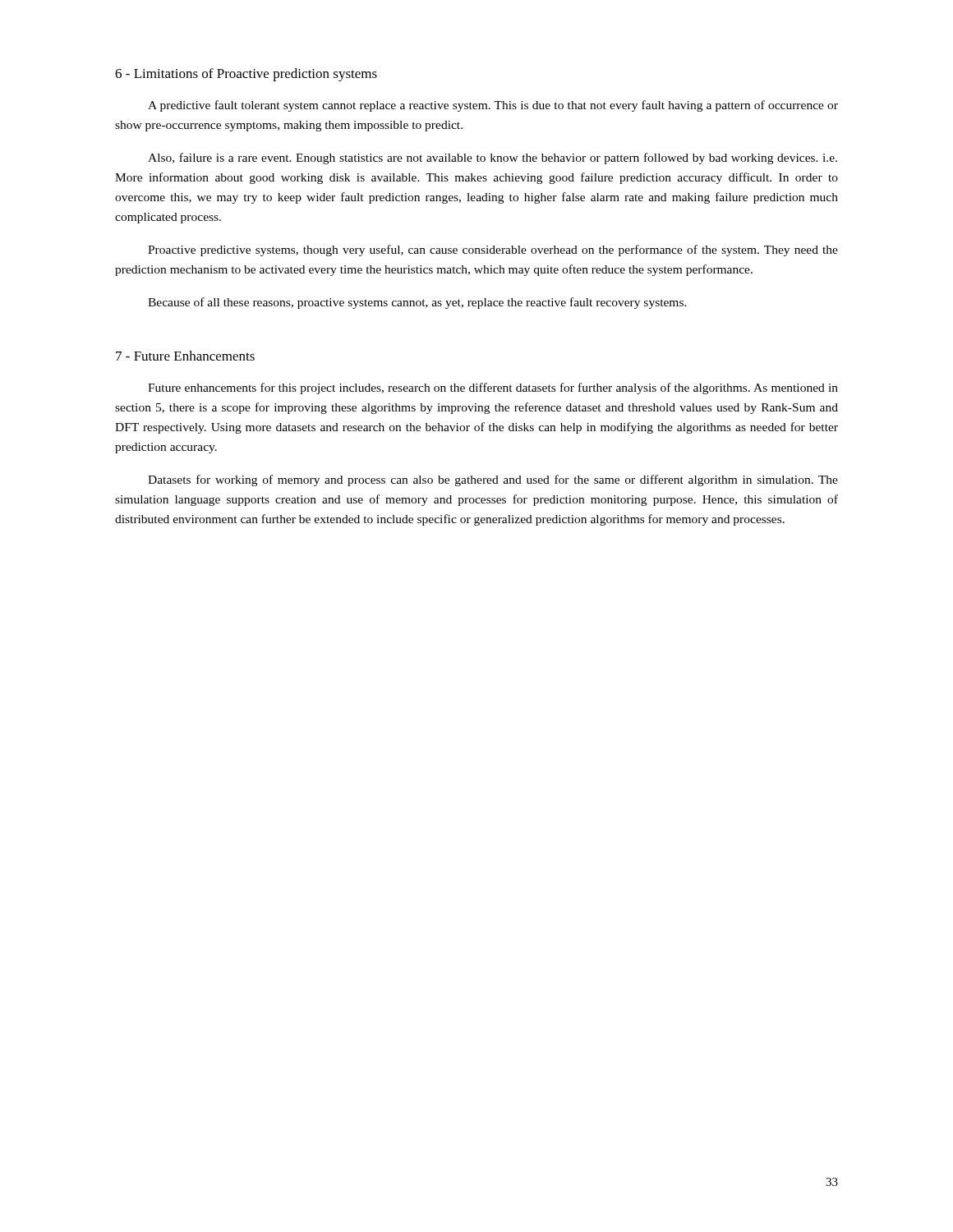The width and height of the screenshot is (953, 1232).
Task: Locate the text block containing "Also, failure is a rare event."
Action: [476, 187]
